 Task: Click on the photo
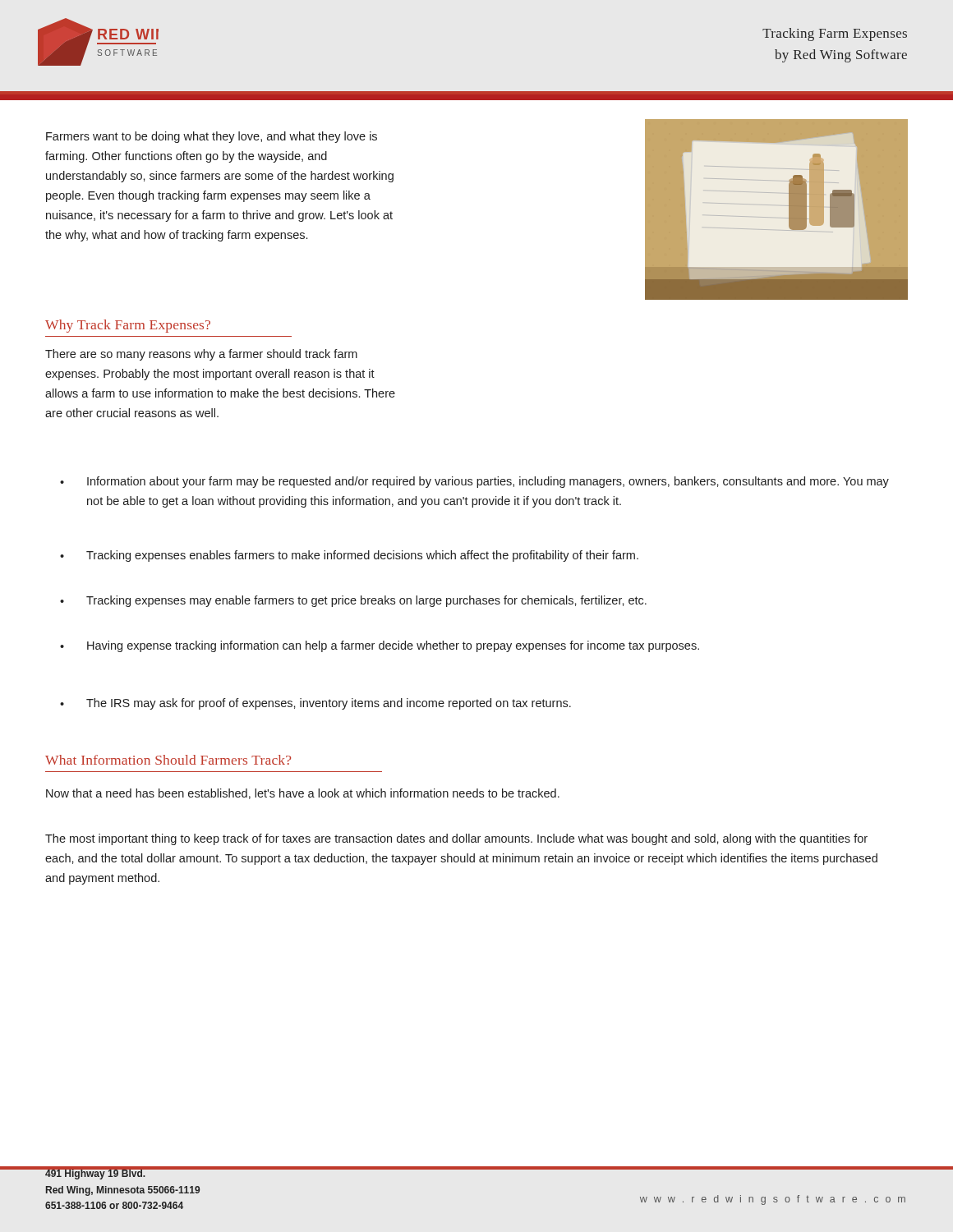[x=776, y=209]
